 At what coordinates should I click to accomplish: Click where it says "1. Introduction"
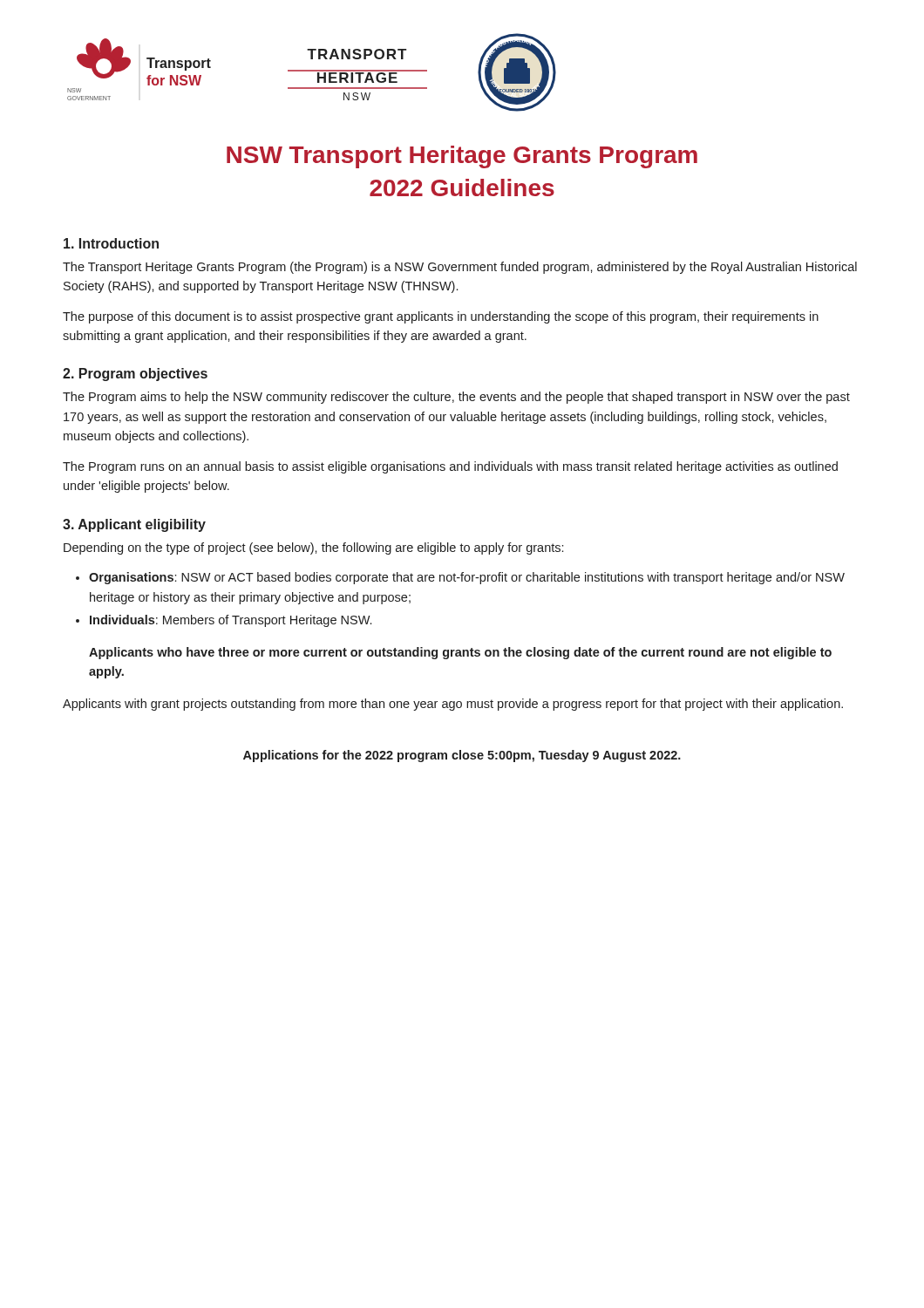click(x=111, y=243)
